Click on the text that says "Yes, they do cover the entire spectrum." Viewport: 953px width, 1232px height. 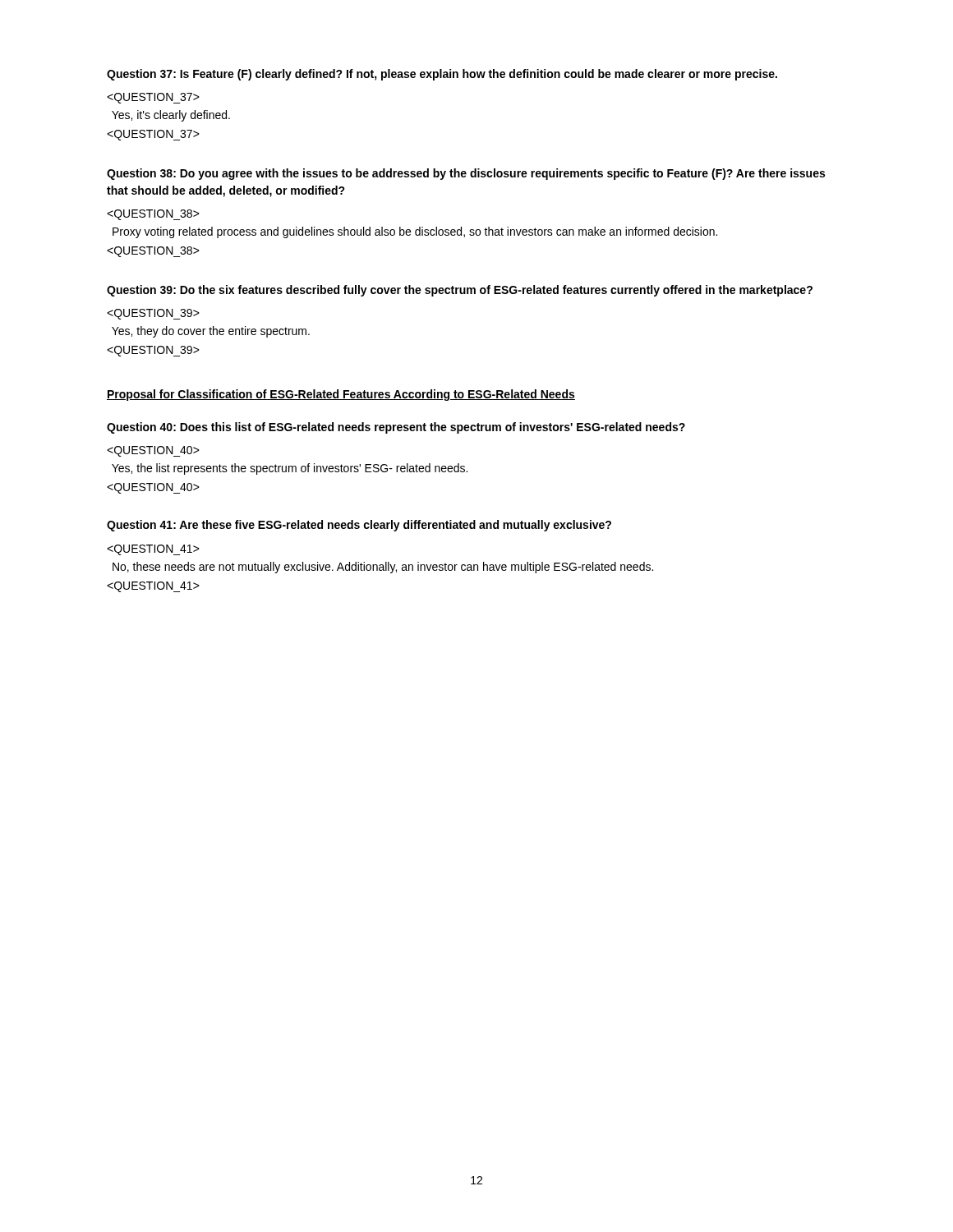209,331
